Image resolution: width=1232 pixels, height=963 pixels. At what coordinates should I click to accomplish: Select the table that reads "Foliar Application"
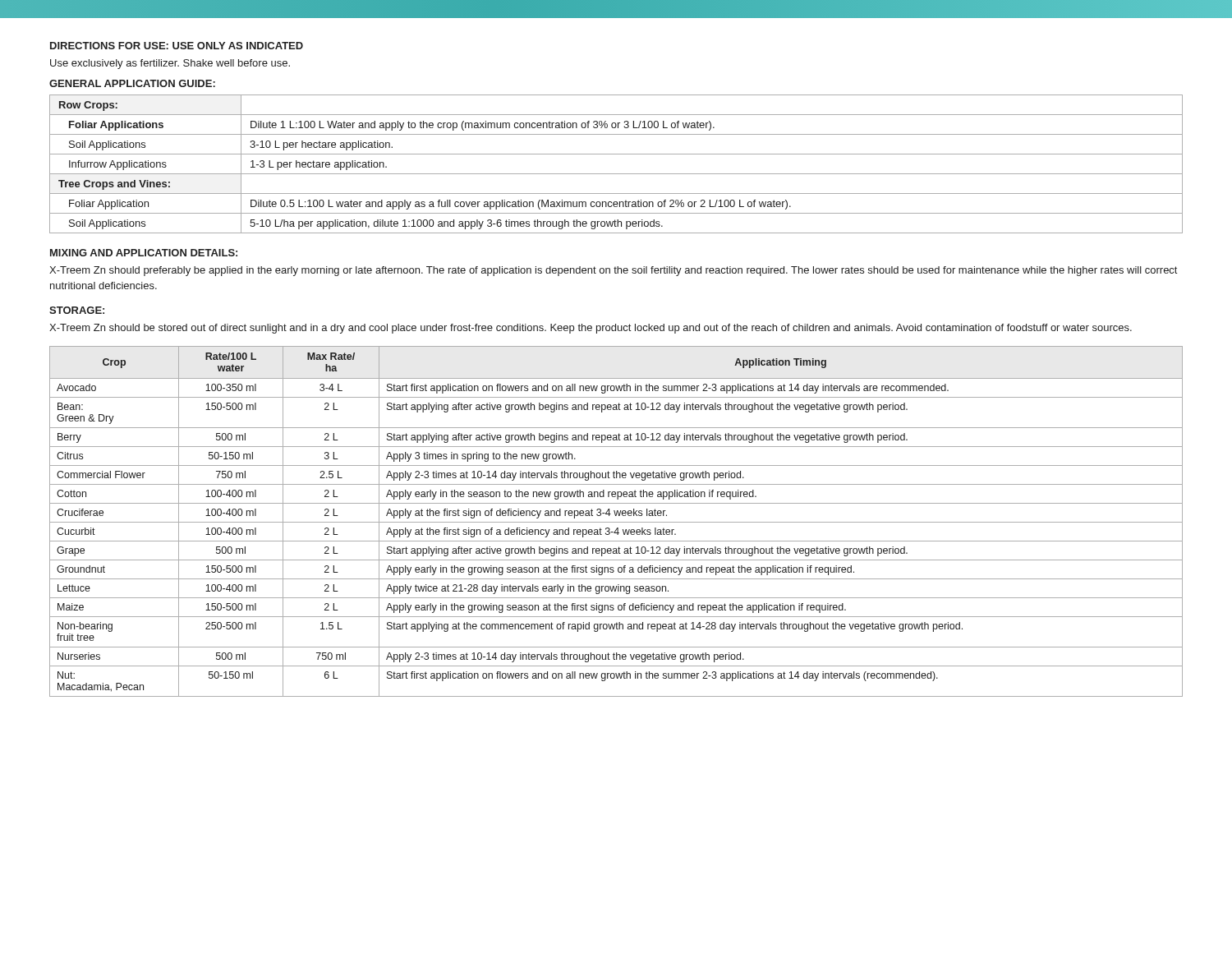[x=616, y=164]
